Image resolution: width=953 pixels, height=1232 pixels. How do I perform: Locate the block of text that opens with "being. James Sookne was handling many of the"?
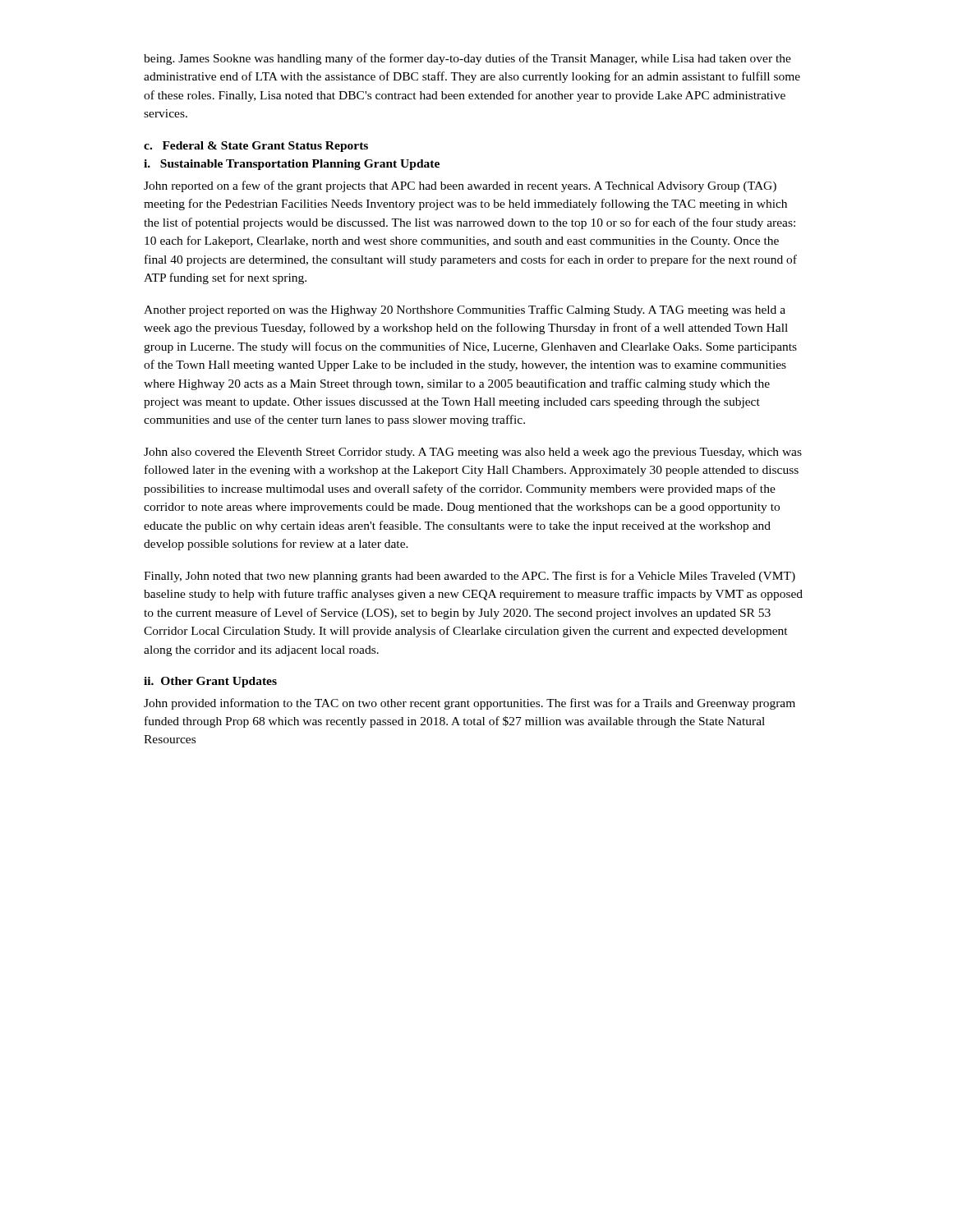tap(472, 86)
